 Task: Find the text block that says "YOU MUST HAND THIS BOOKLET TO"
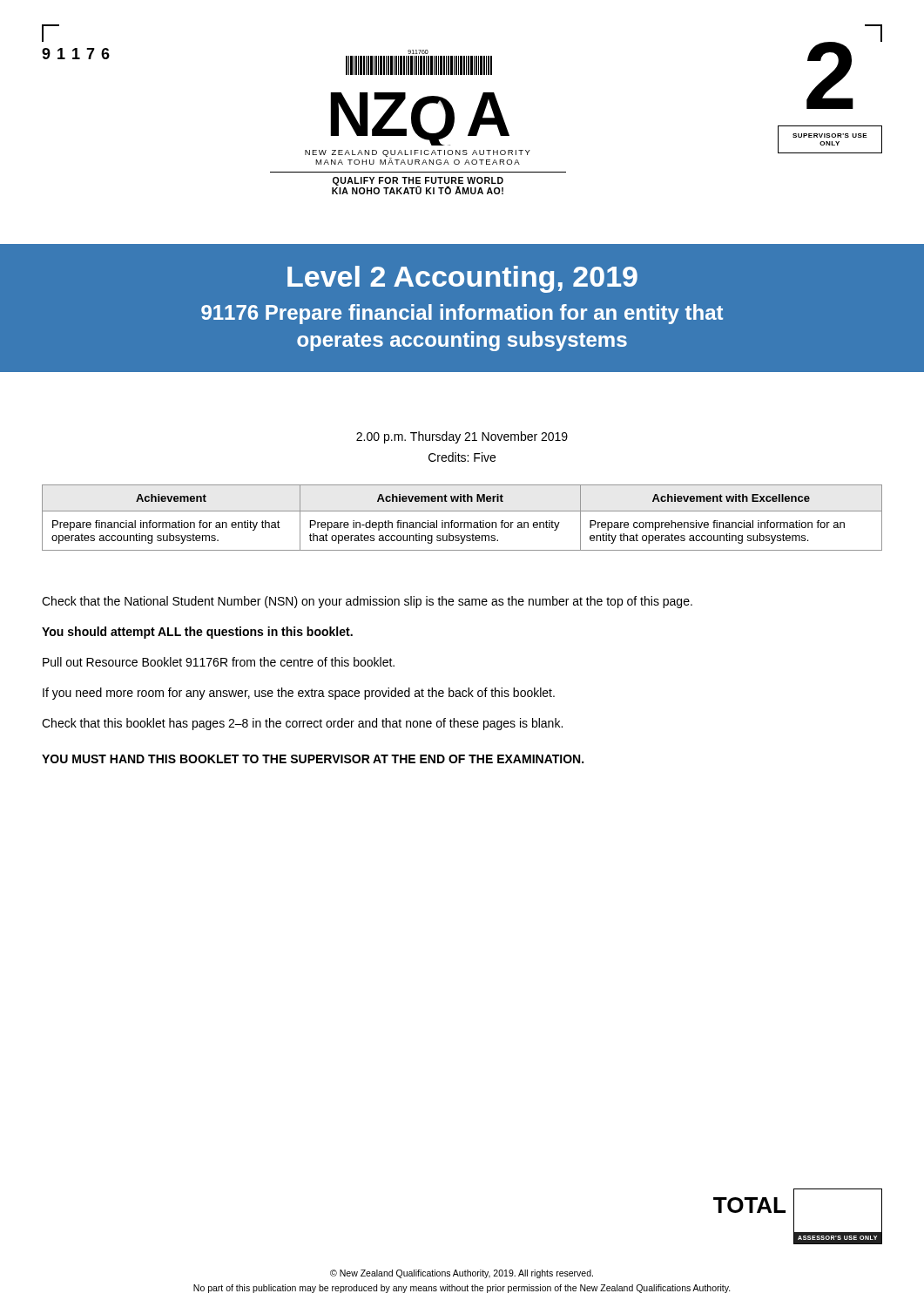[x=462, y=759]
